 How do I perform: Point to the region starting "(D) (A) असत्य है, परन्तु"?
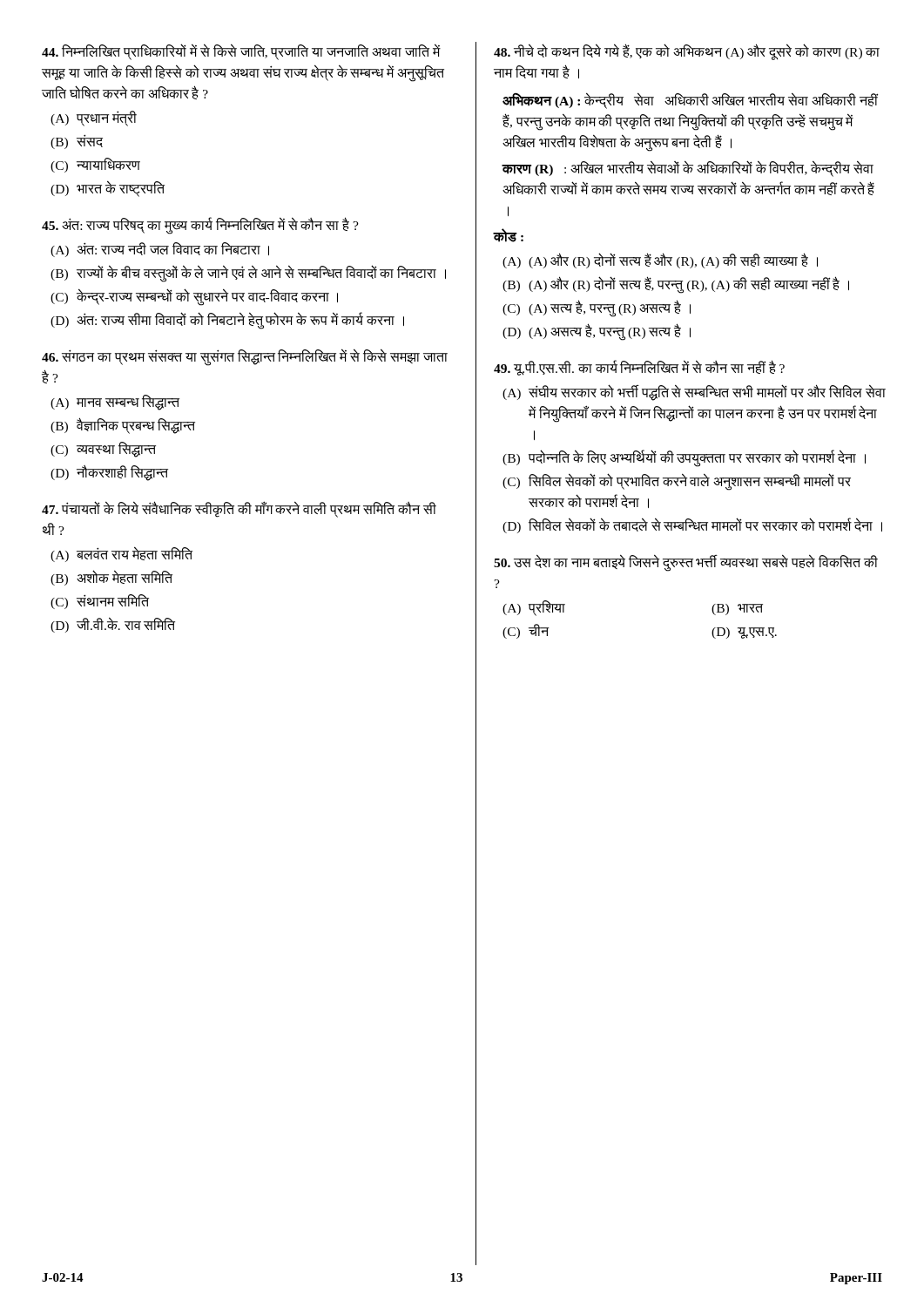(x=694, y=332)
